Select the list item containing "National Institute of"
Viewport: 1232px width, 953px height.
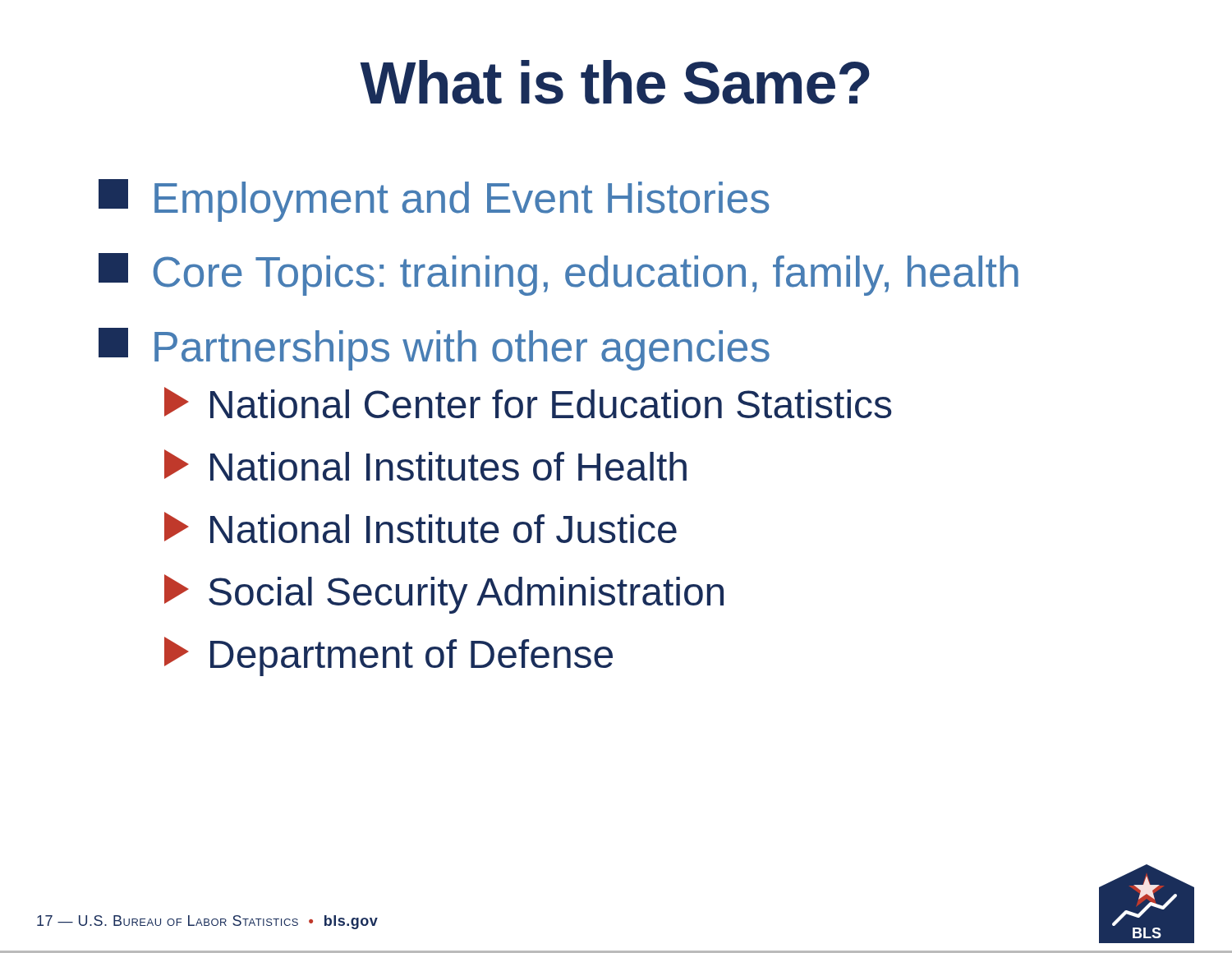tap(421, 530)
